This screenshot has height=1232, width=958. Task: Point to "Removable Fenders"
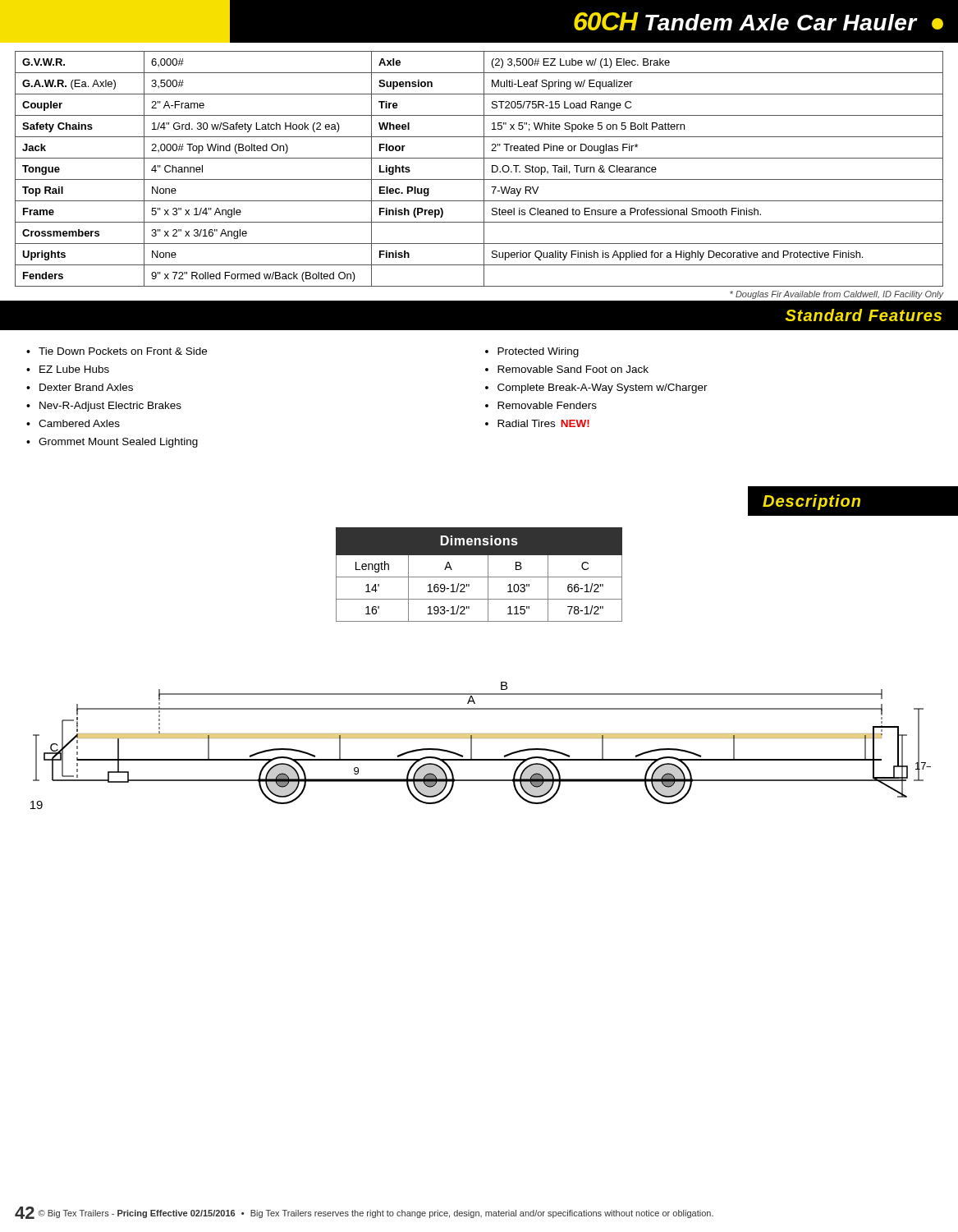547,405
